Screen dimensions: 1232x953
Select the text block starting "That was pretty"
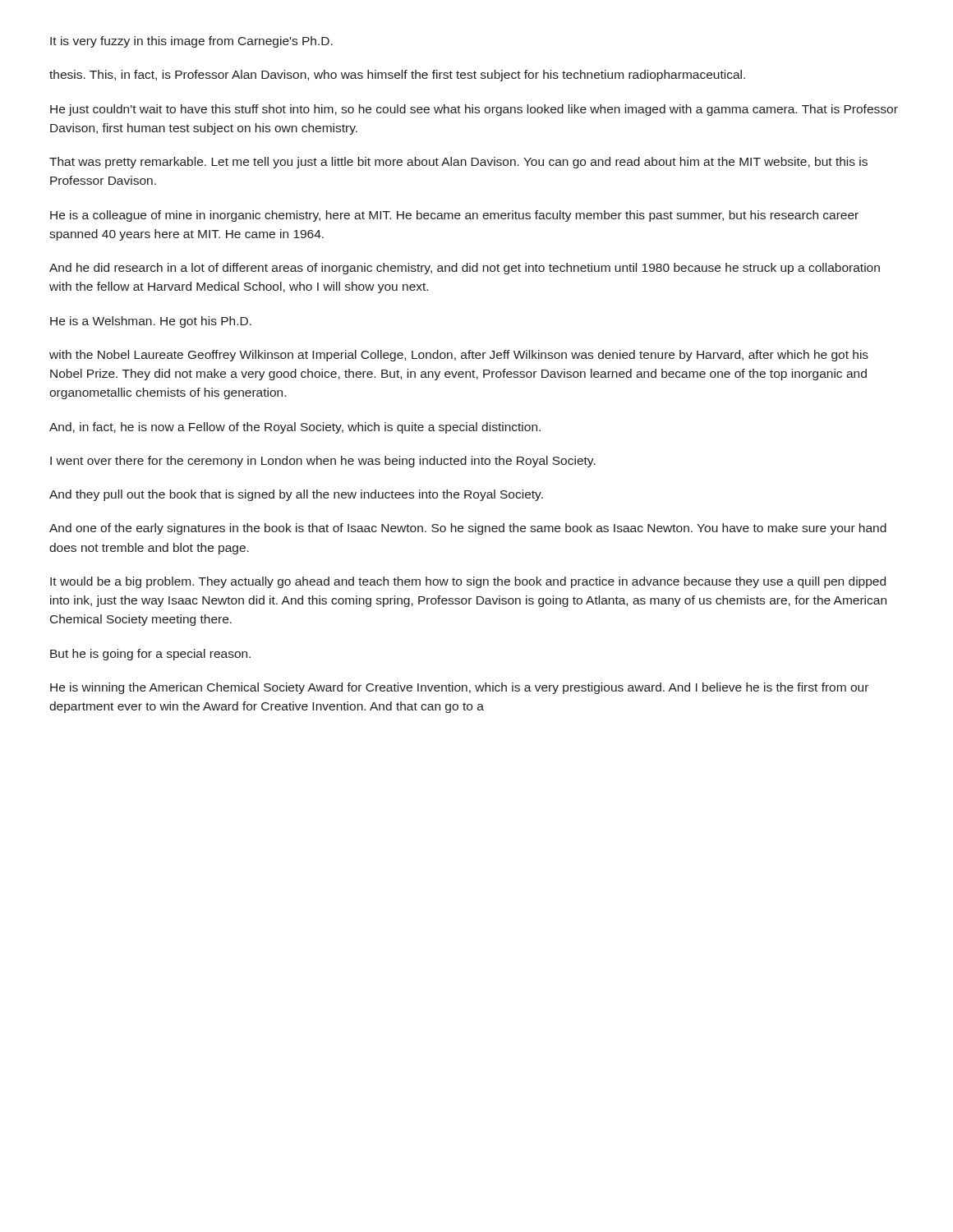pyautogui.click(x=459, y=171)
